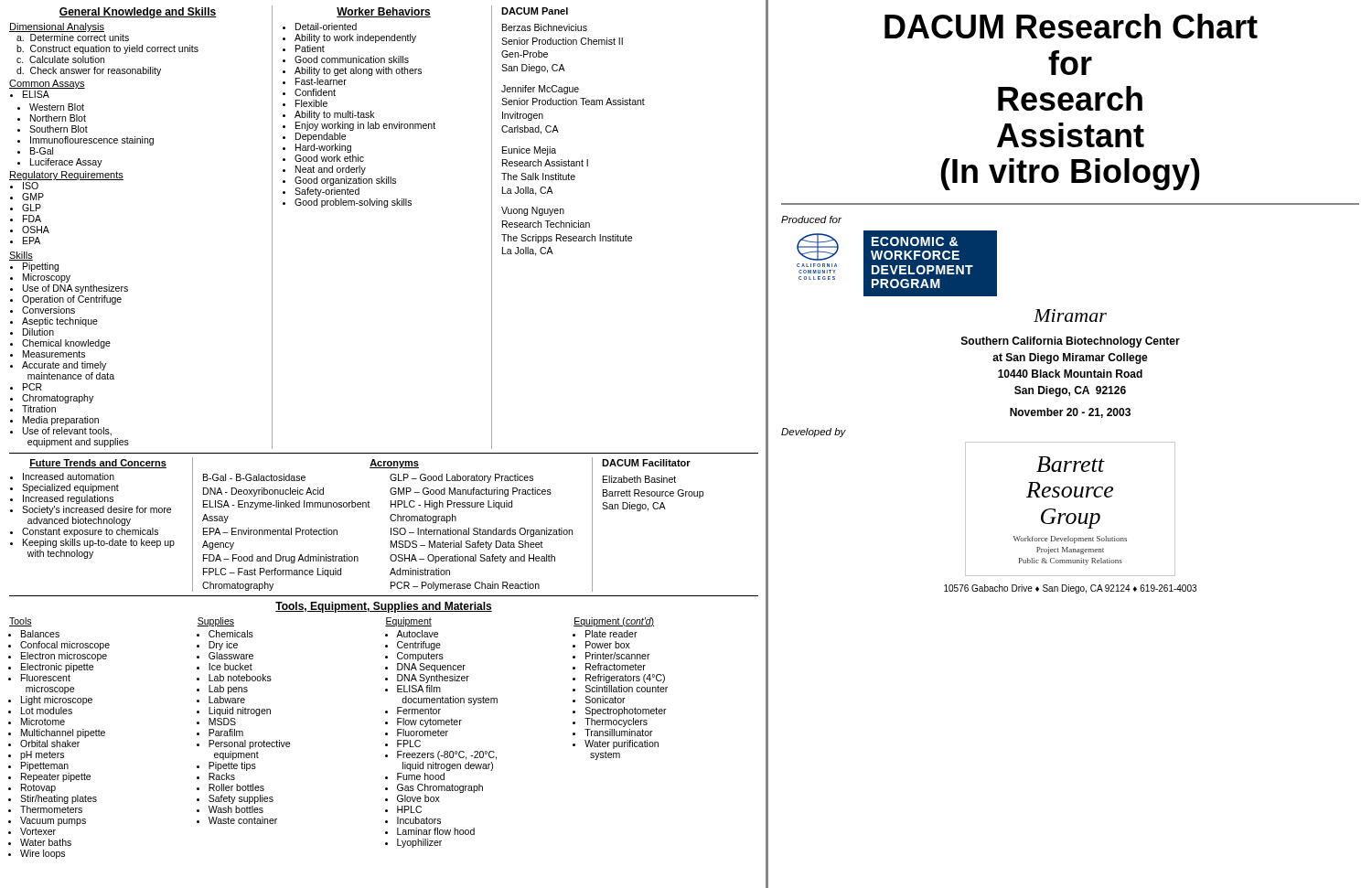This screenshot has height=888, width=1372.
Task: Locate the section header containing "DACUM Panel"
Action: tap(535, 11)
